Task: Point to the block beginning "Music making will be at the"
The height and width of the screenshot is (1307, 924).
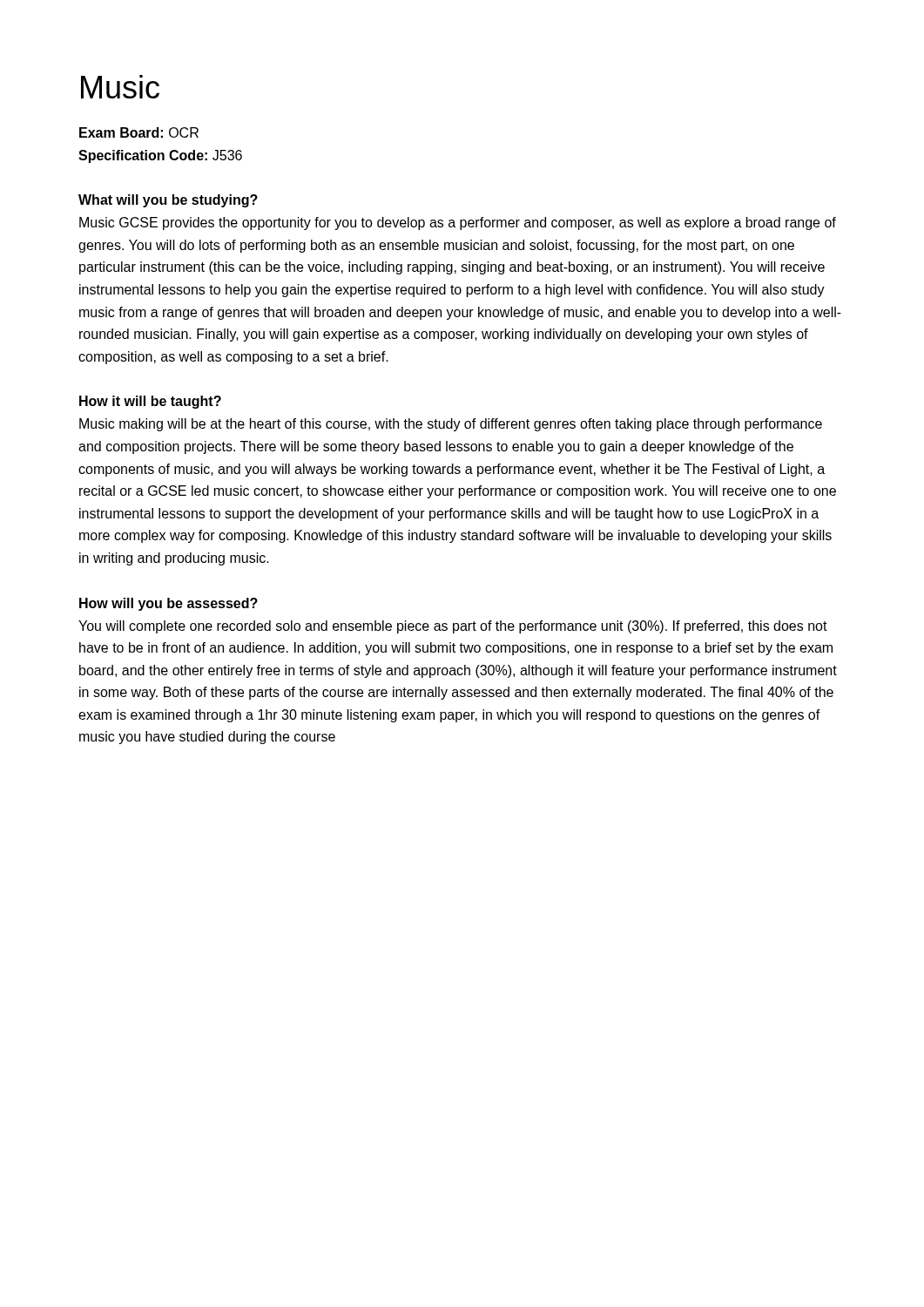Action: [x=457, y=491]
